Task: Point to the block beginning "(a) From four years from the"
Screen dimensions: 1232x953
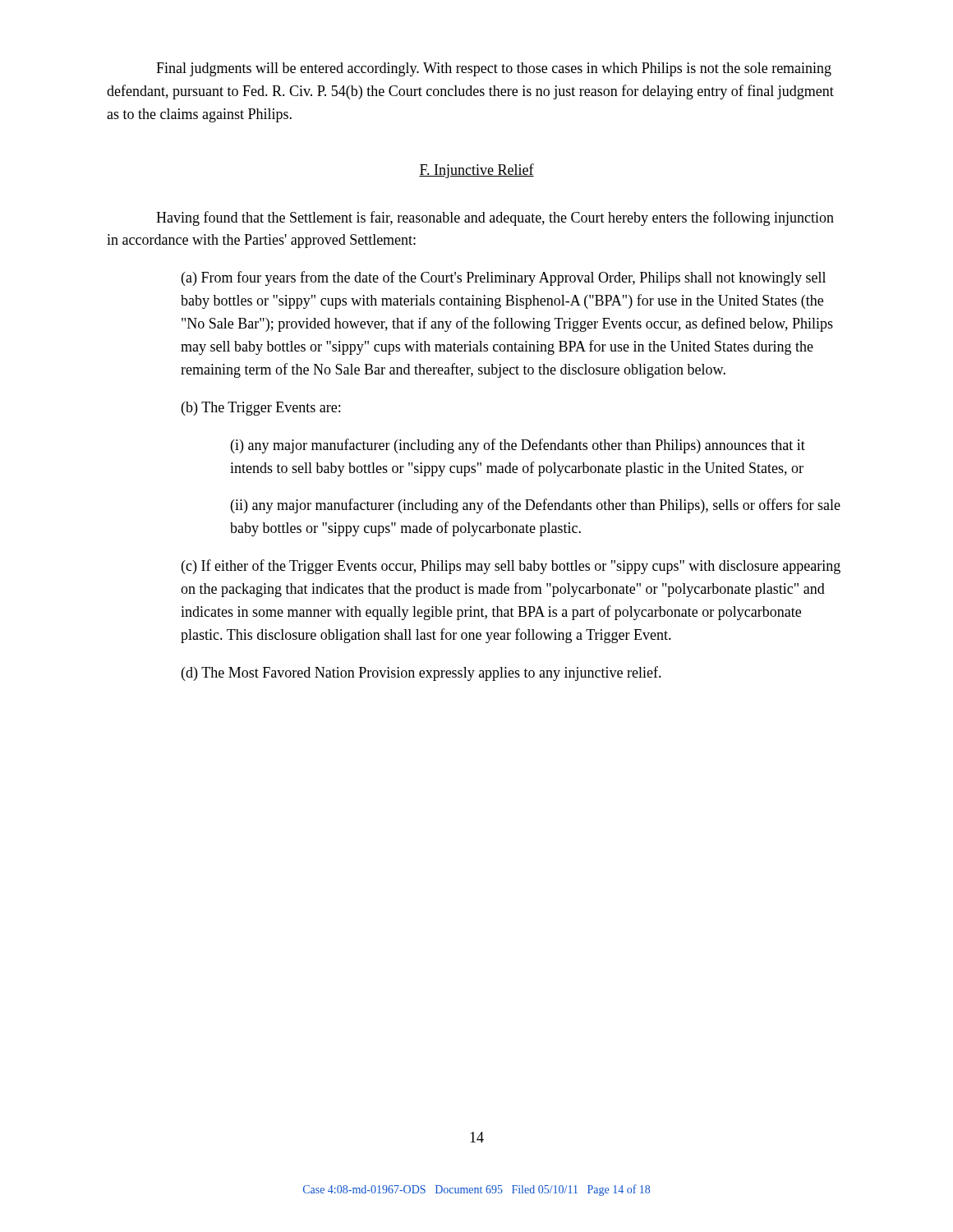Action: [476, 325]
